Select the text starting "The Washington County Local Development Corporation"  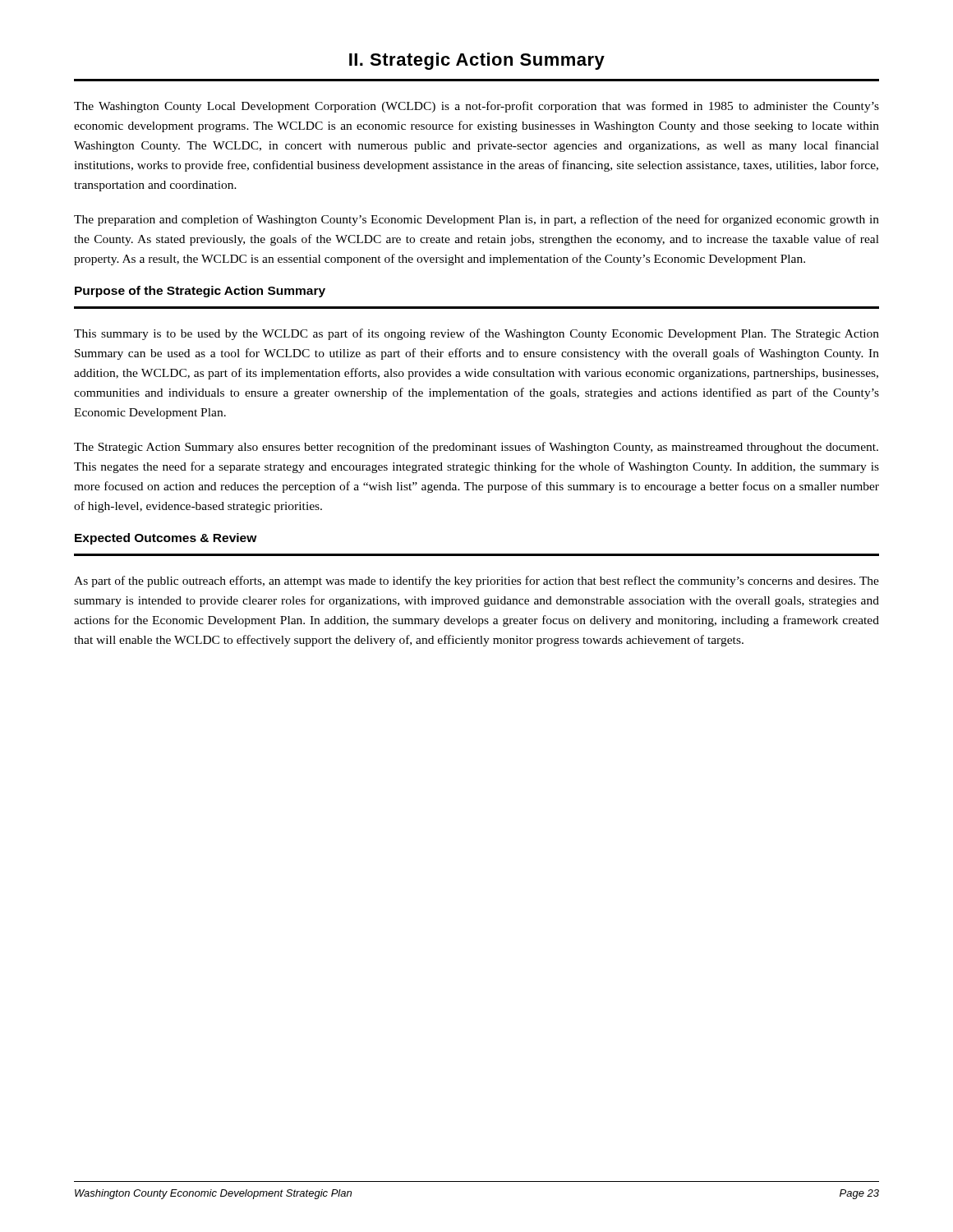click(476, 145)
